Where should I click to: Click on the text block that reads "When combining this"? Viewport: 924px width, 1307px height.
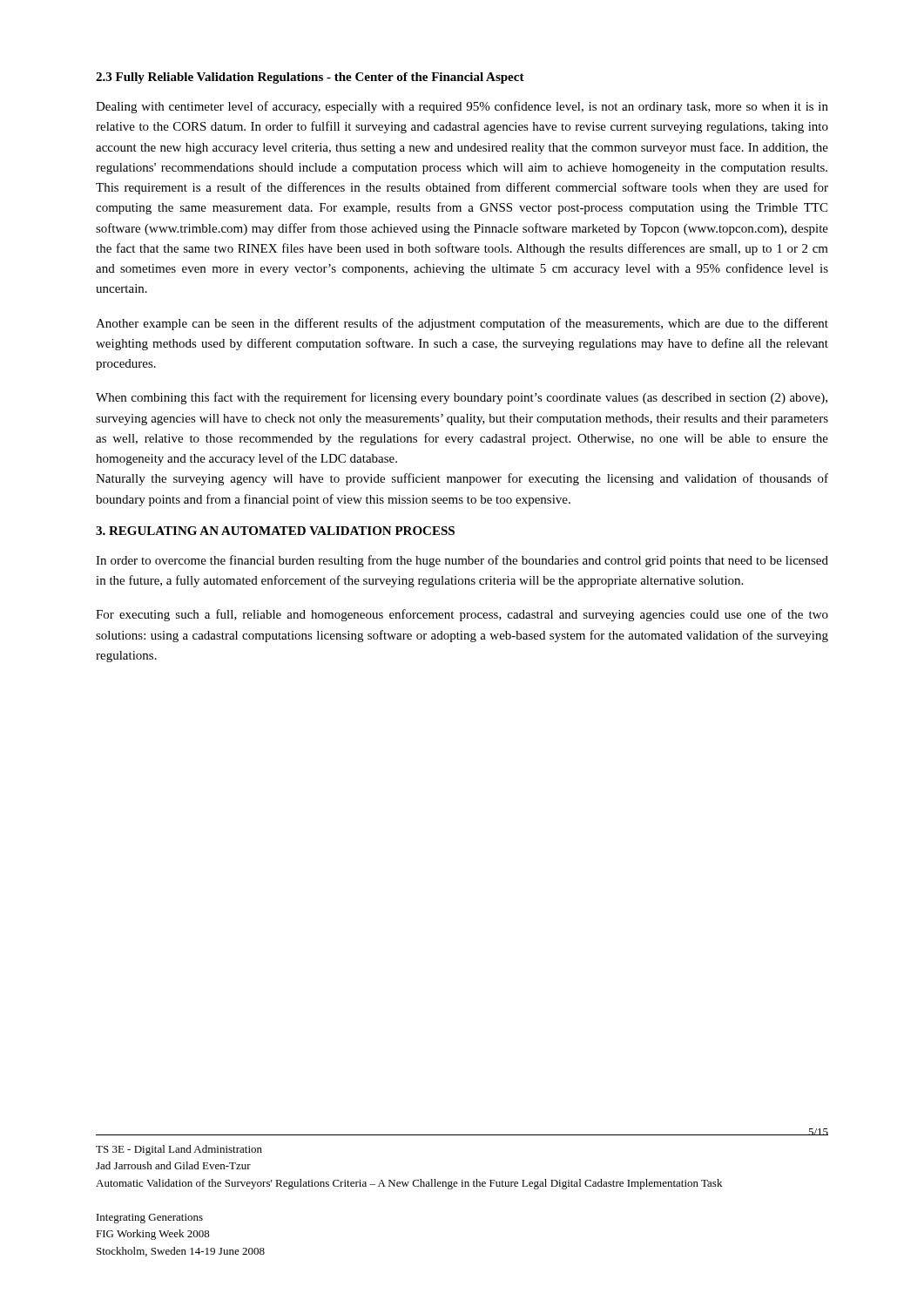[462, 448]
